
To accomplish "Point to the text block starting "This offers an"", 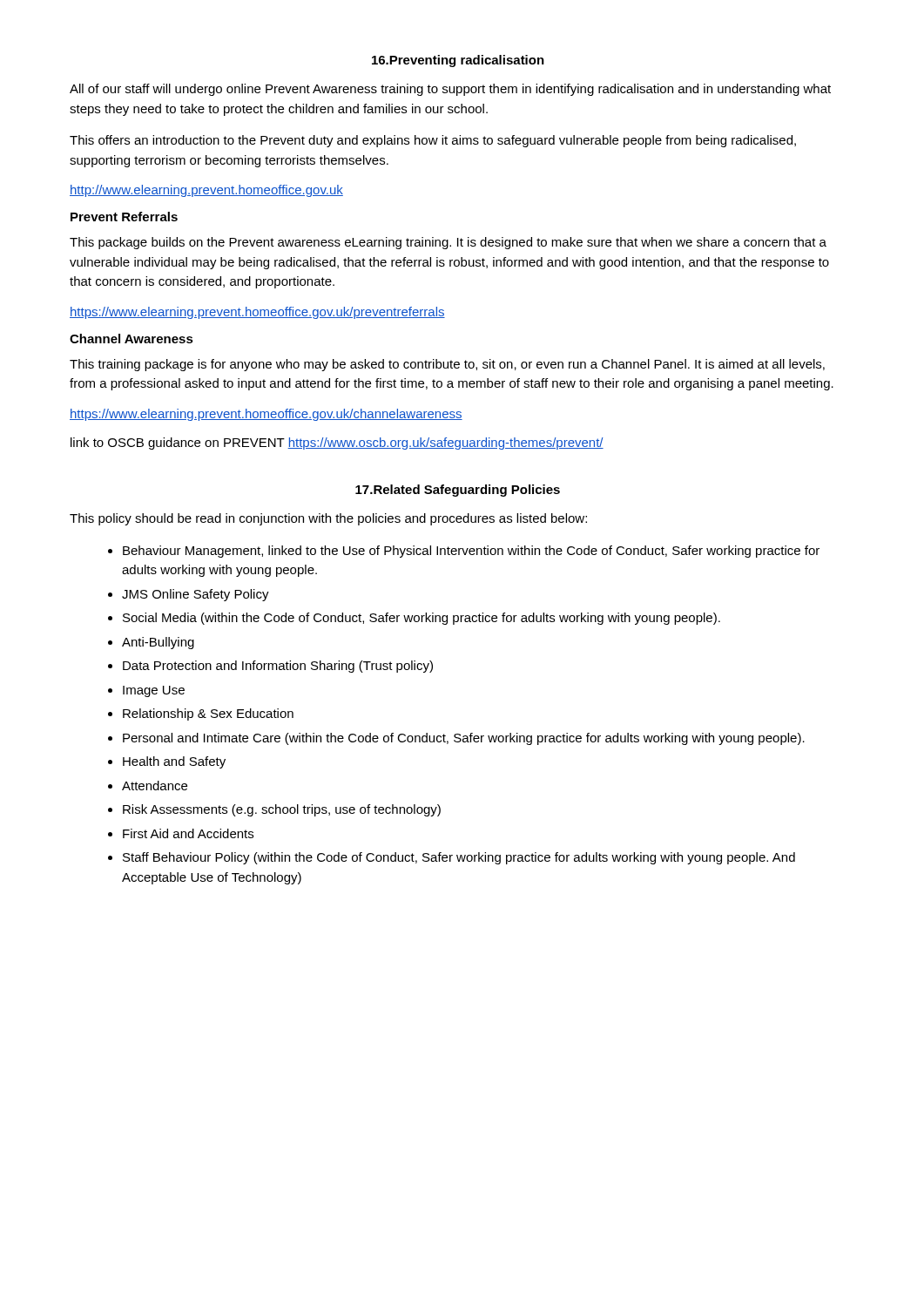I will [x=433, y=150].
